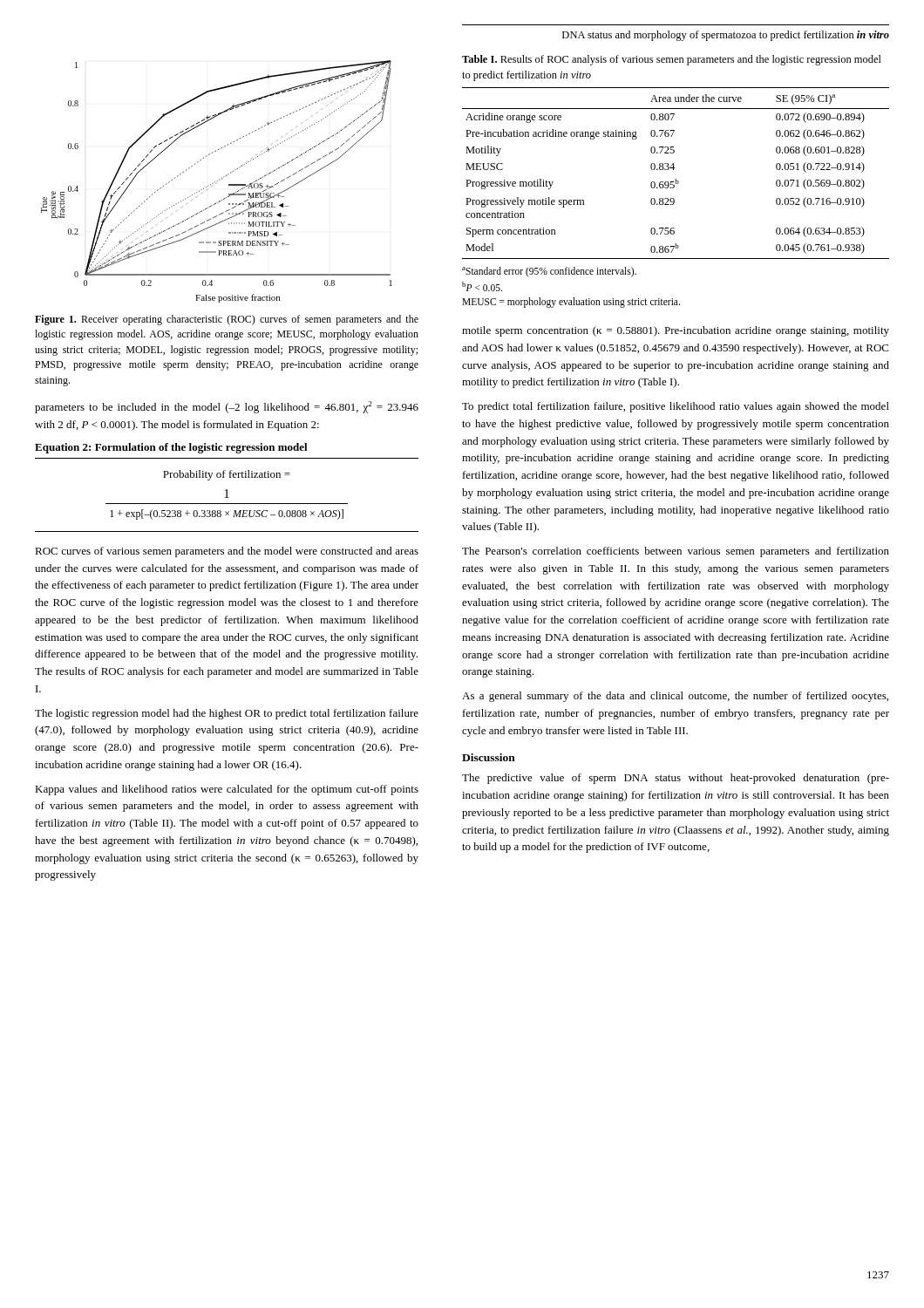Click on the text starting "As a general summary of the"
This screenshot has height=1308, width=924.
[x=676, y=713]
